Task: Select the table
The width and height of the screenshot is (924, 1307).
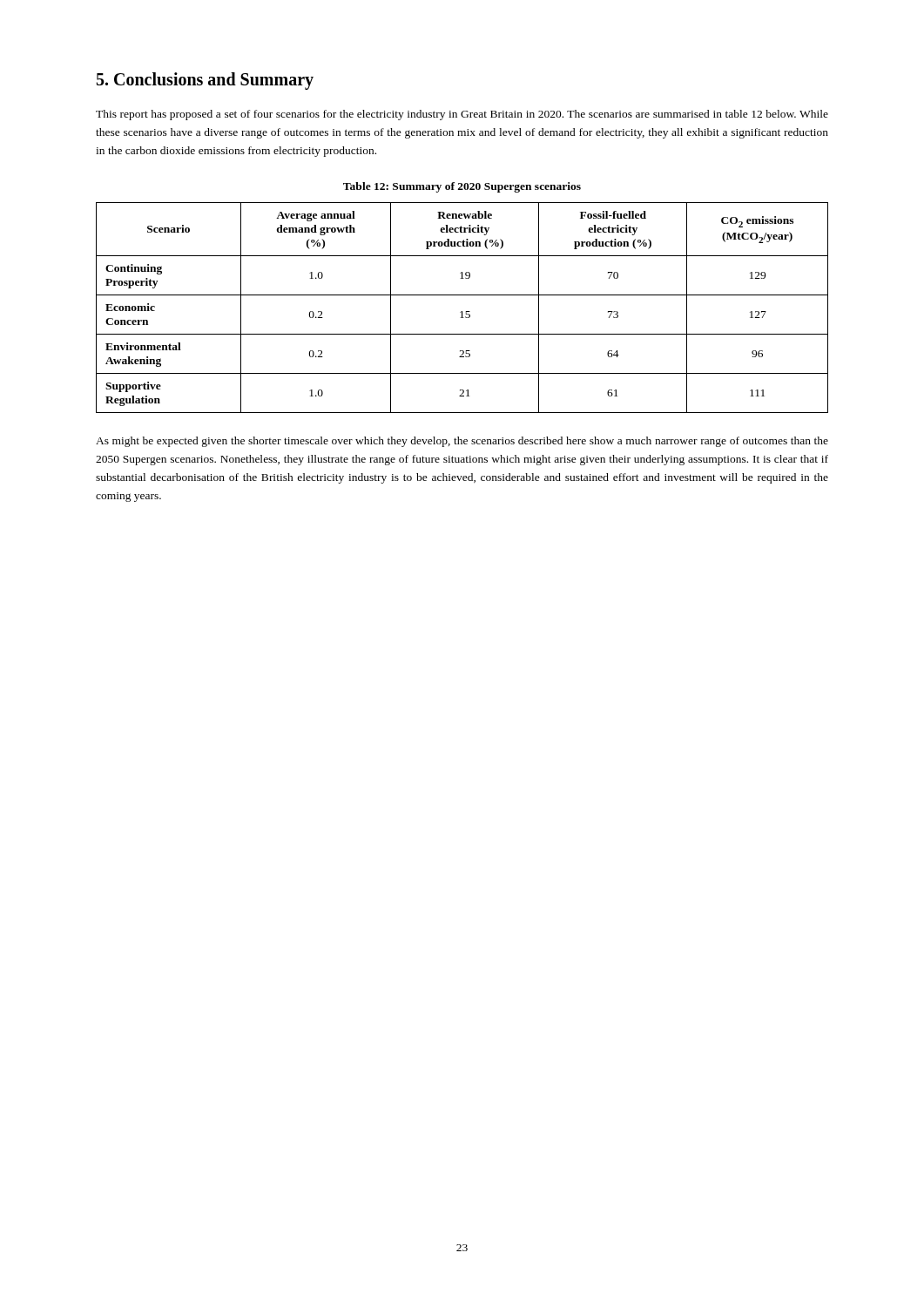Action: 462,307
